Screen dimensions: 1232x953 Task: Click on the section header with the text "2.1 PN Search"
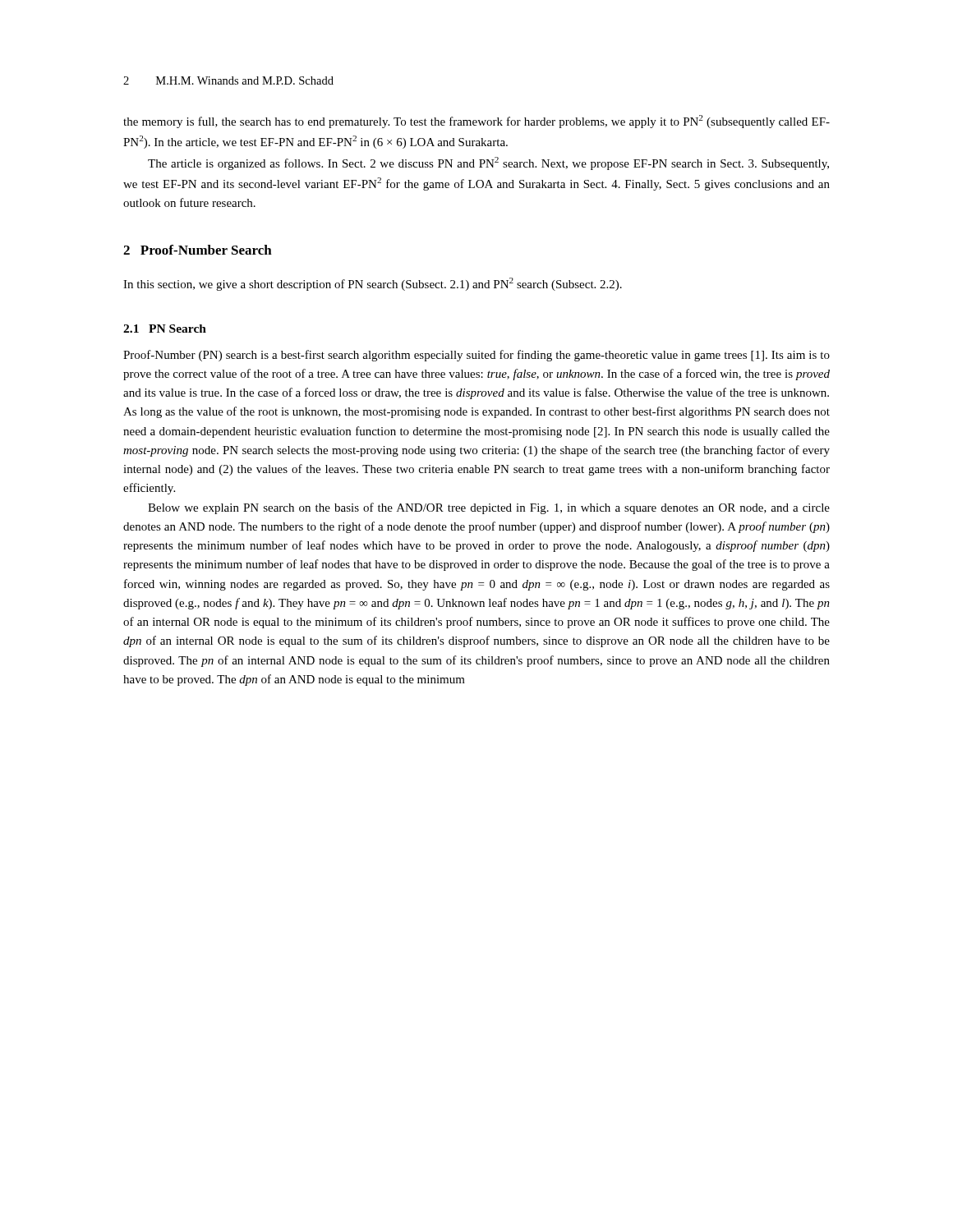click(165, 328)
